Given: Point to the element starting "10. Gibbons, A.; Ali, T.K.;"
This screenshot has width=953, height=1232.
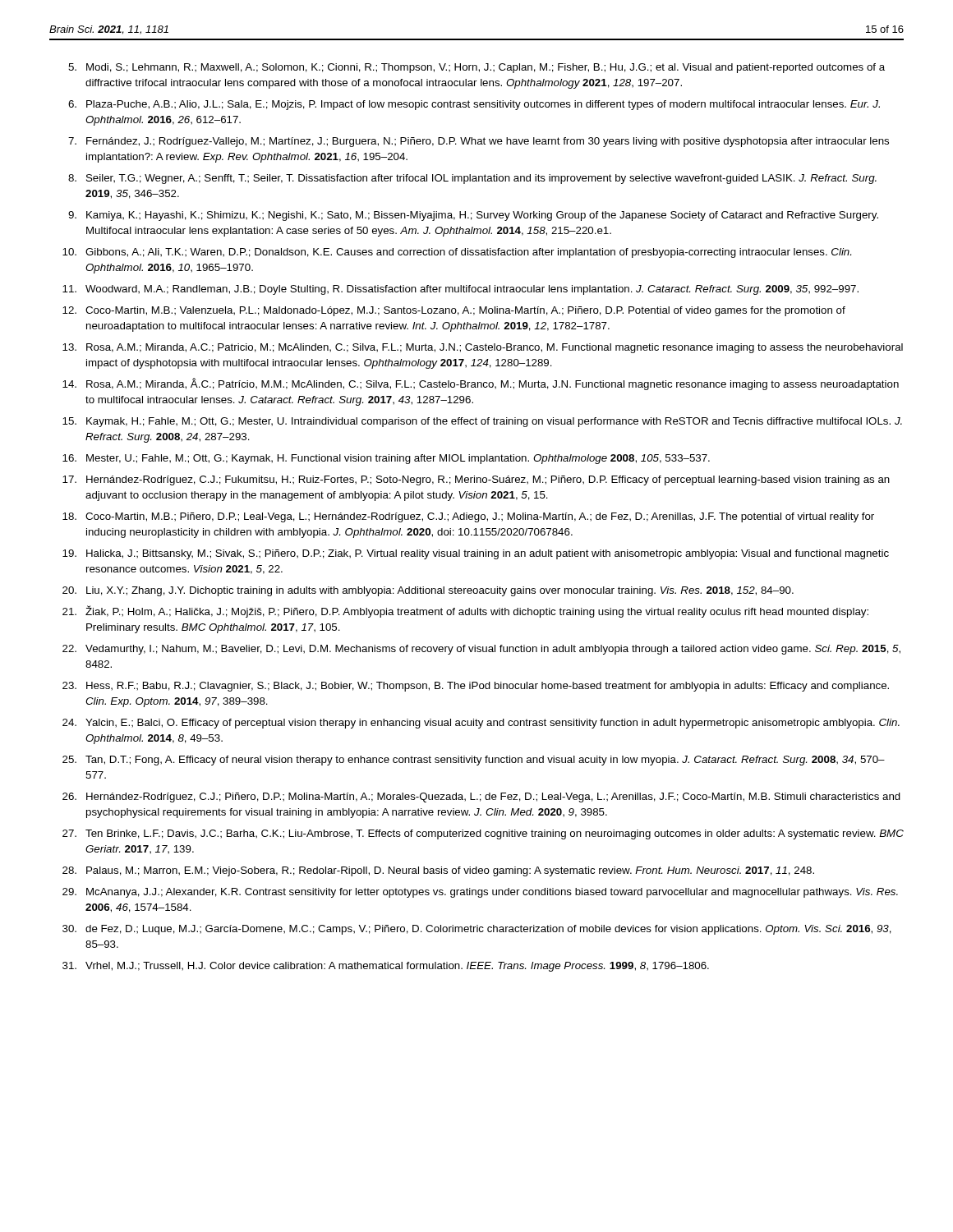Looking at the screenshot, I should 476,260.
